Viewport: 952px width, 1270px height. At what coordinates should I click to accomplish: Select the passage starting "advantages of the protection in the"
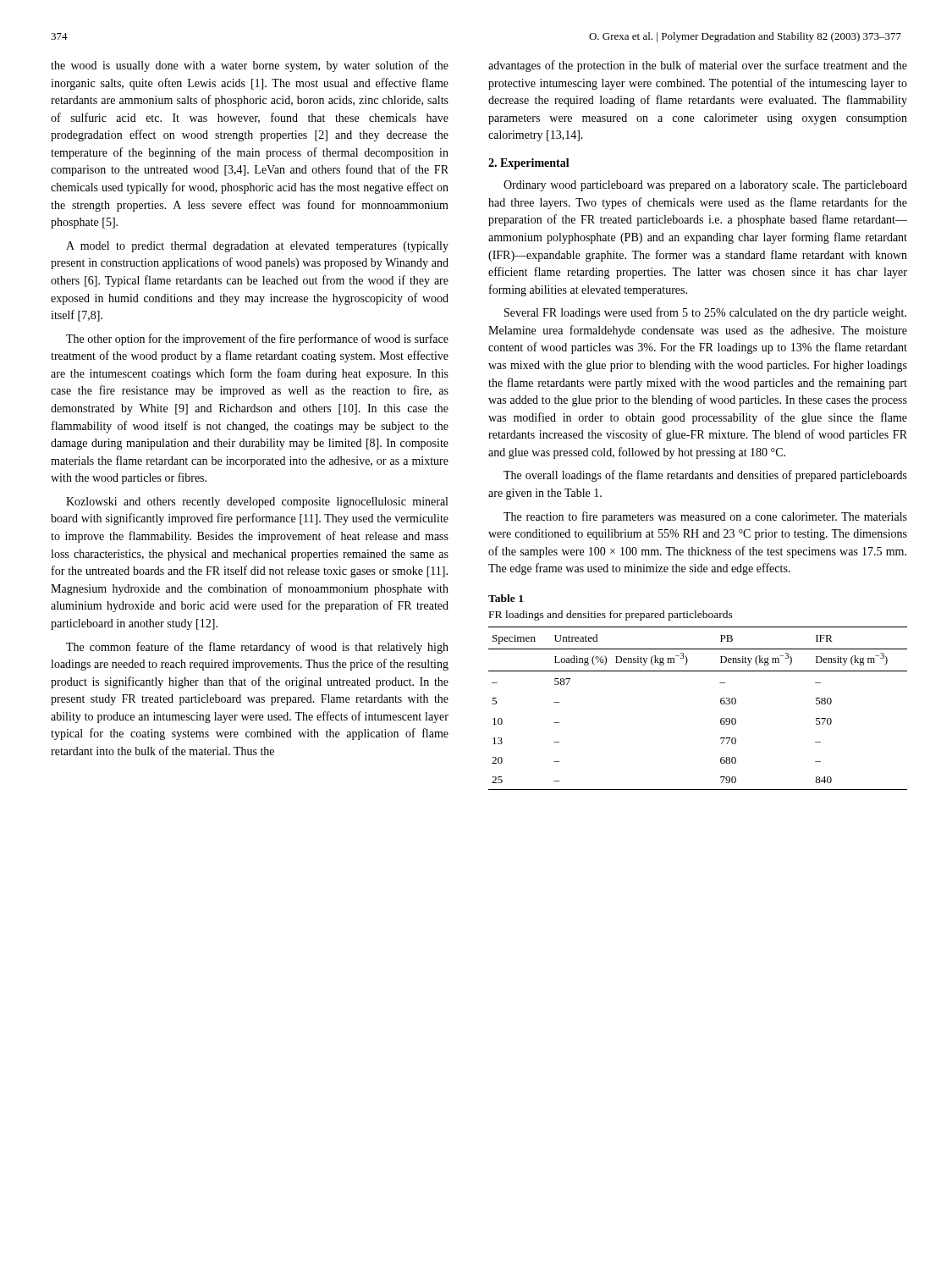tap(698, 101)
